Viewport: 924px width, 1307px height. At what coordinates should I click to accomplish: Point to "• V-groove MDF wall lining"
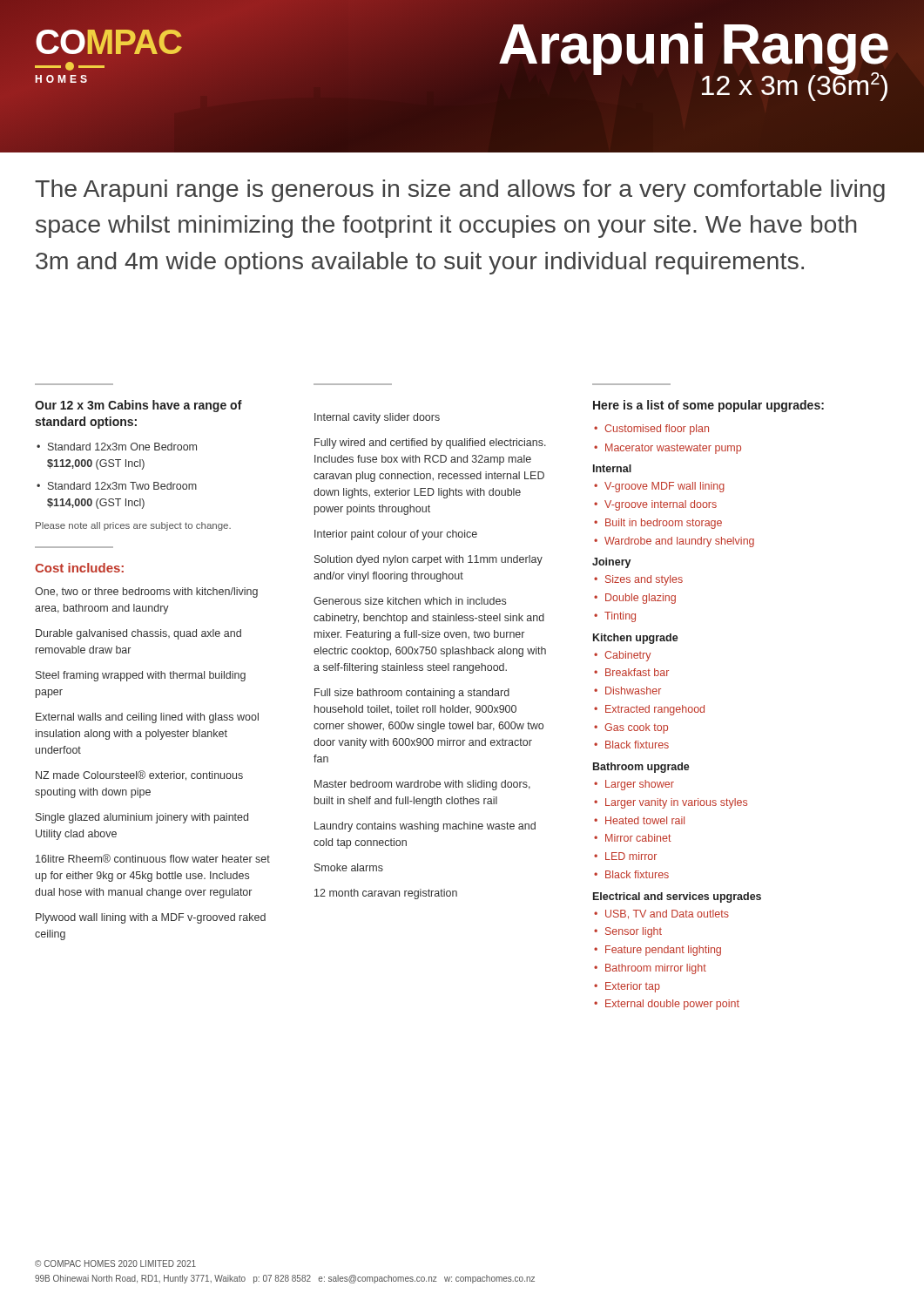point(659,487)
